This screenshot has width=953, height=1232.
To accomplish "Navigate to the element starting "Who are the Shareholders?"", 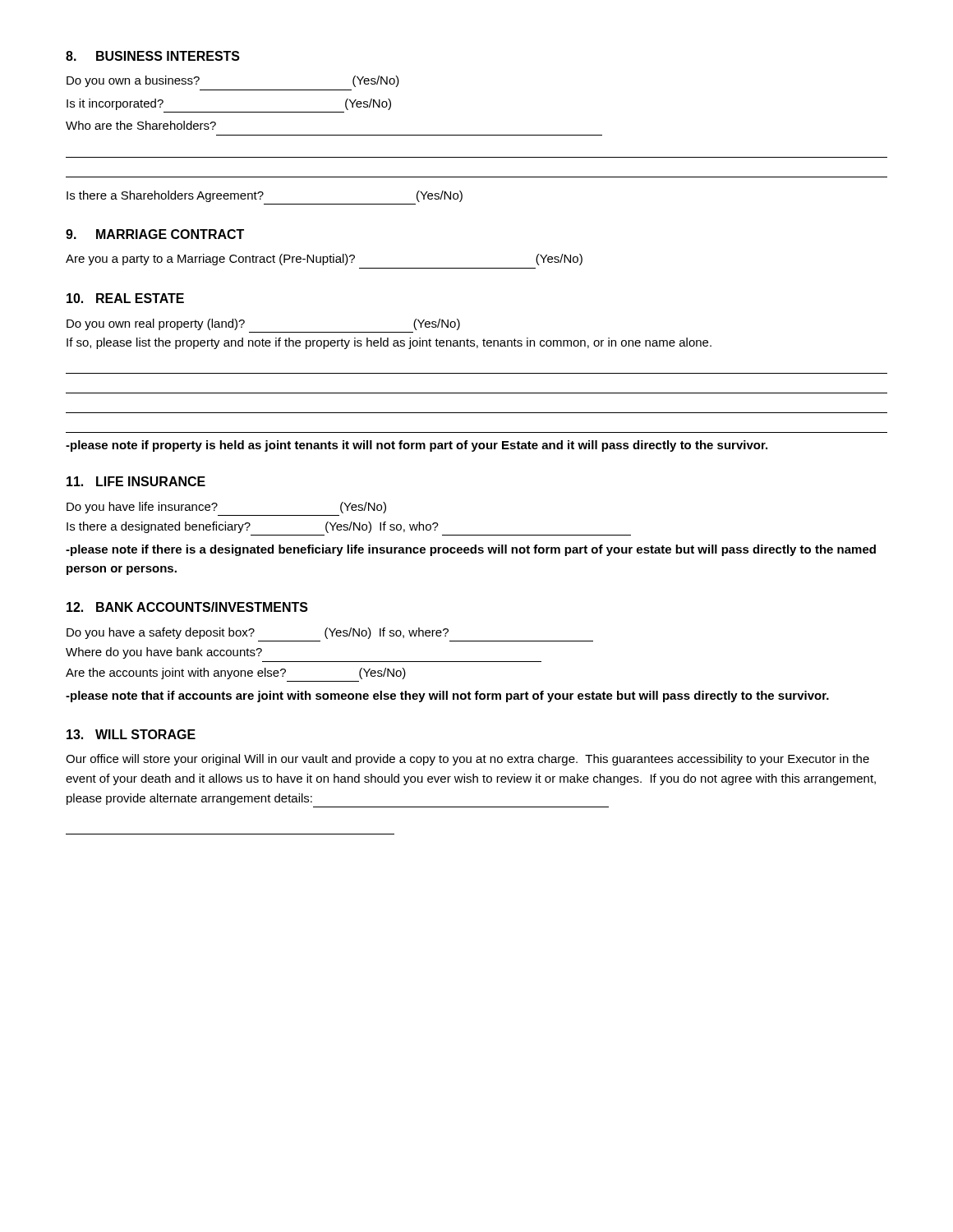I will click(334, 125).
